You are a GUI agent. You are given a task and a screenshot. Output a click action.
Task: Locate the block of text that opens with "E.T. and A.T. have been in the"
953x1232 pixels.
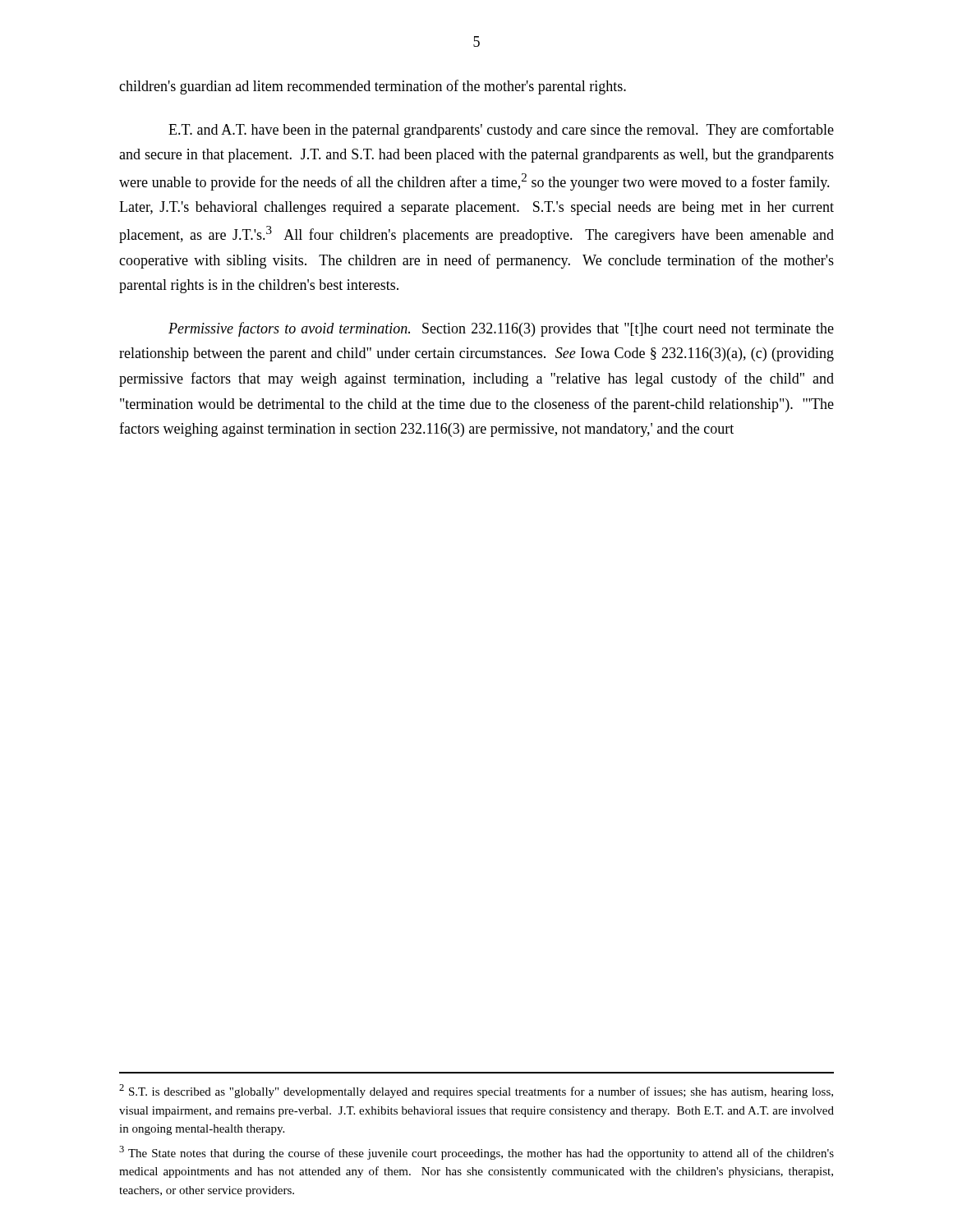pos(476,207)
